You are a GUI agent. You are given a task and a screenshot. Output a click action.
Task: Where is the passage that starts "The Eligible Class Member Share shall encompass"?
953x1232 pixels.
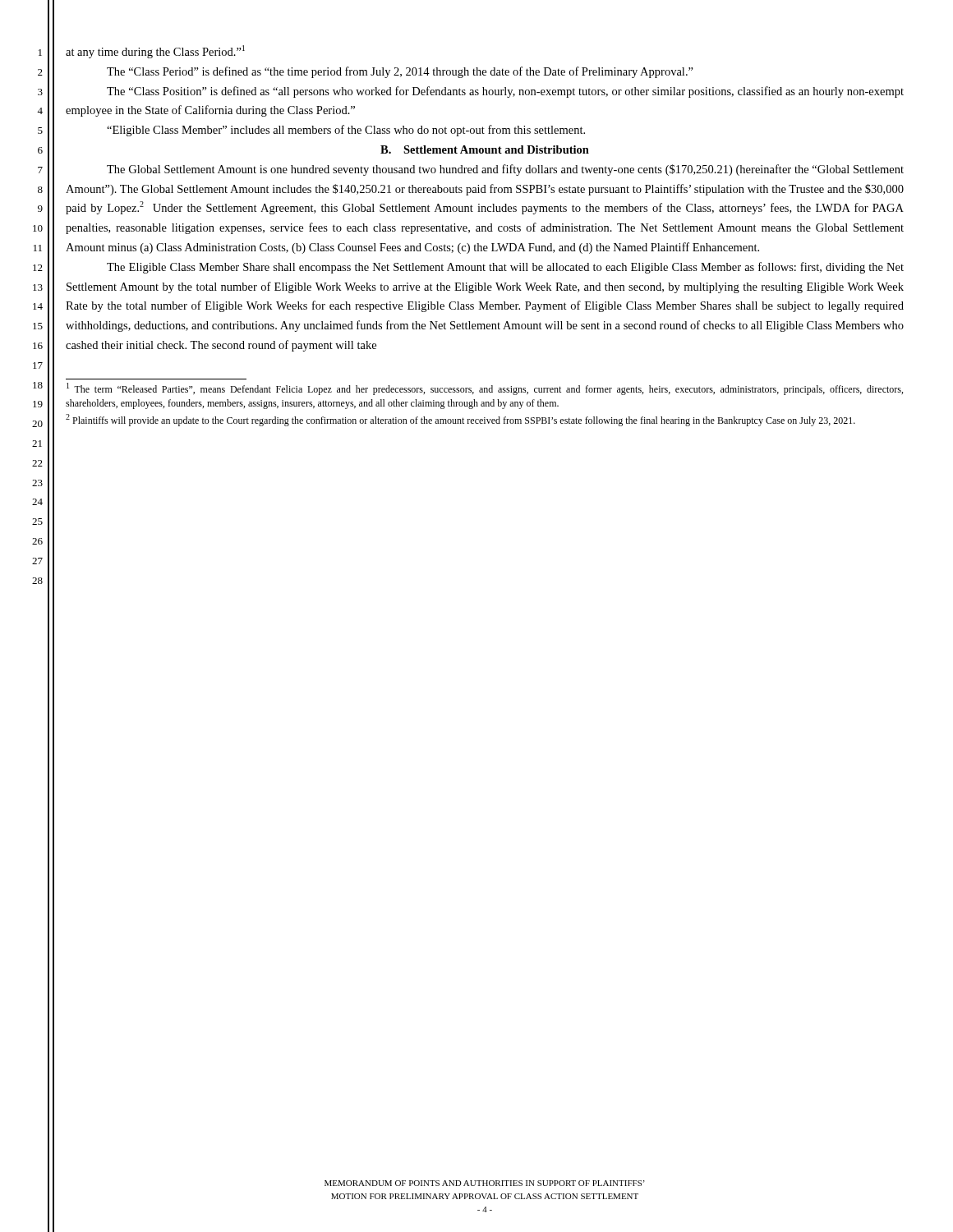click(485, 306)
